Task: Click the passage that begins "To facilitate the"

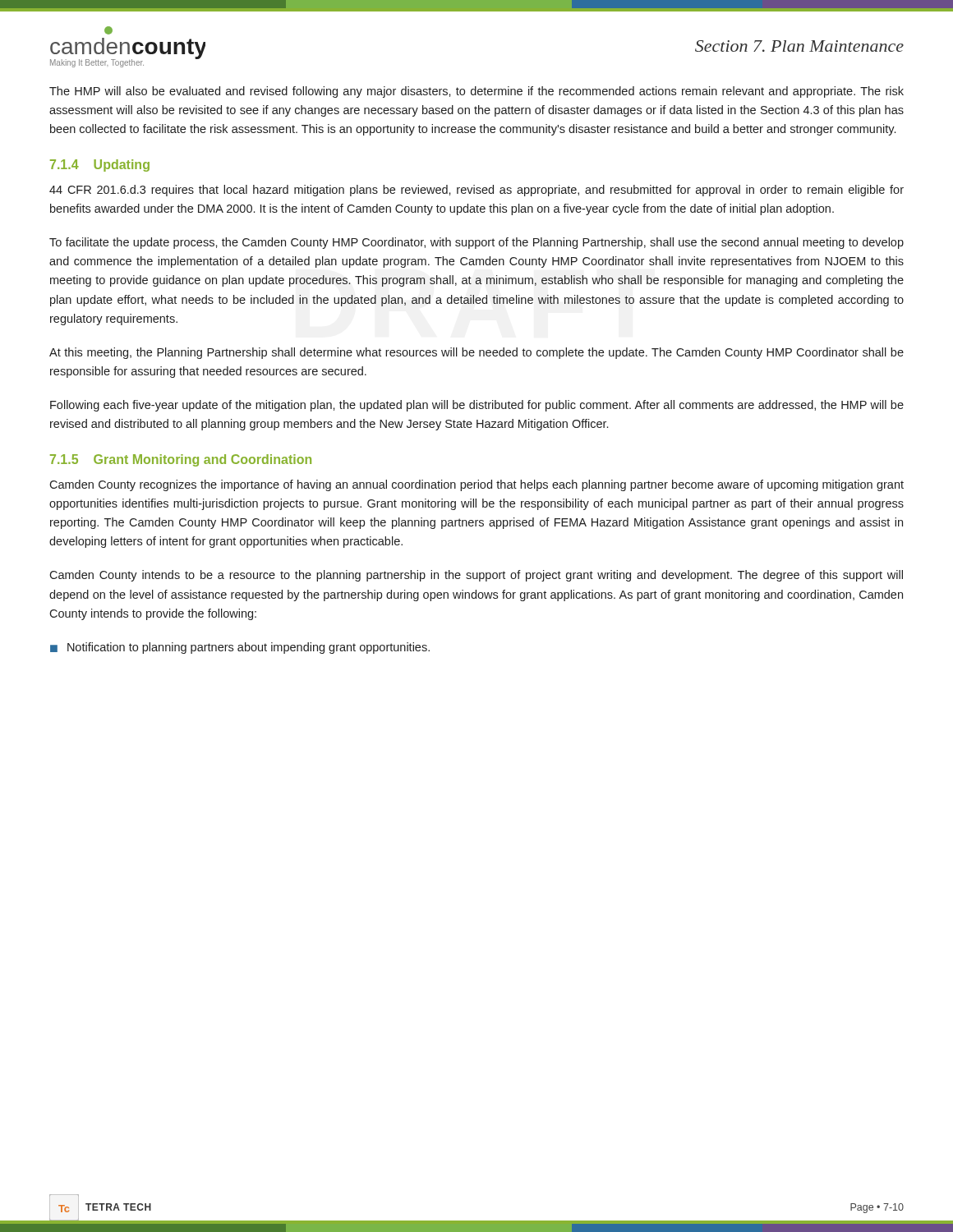Action: coord(476,280)
